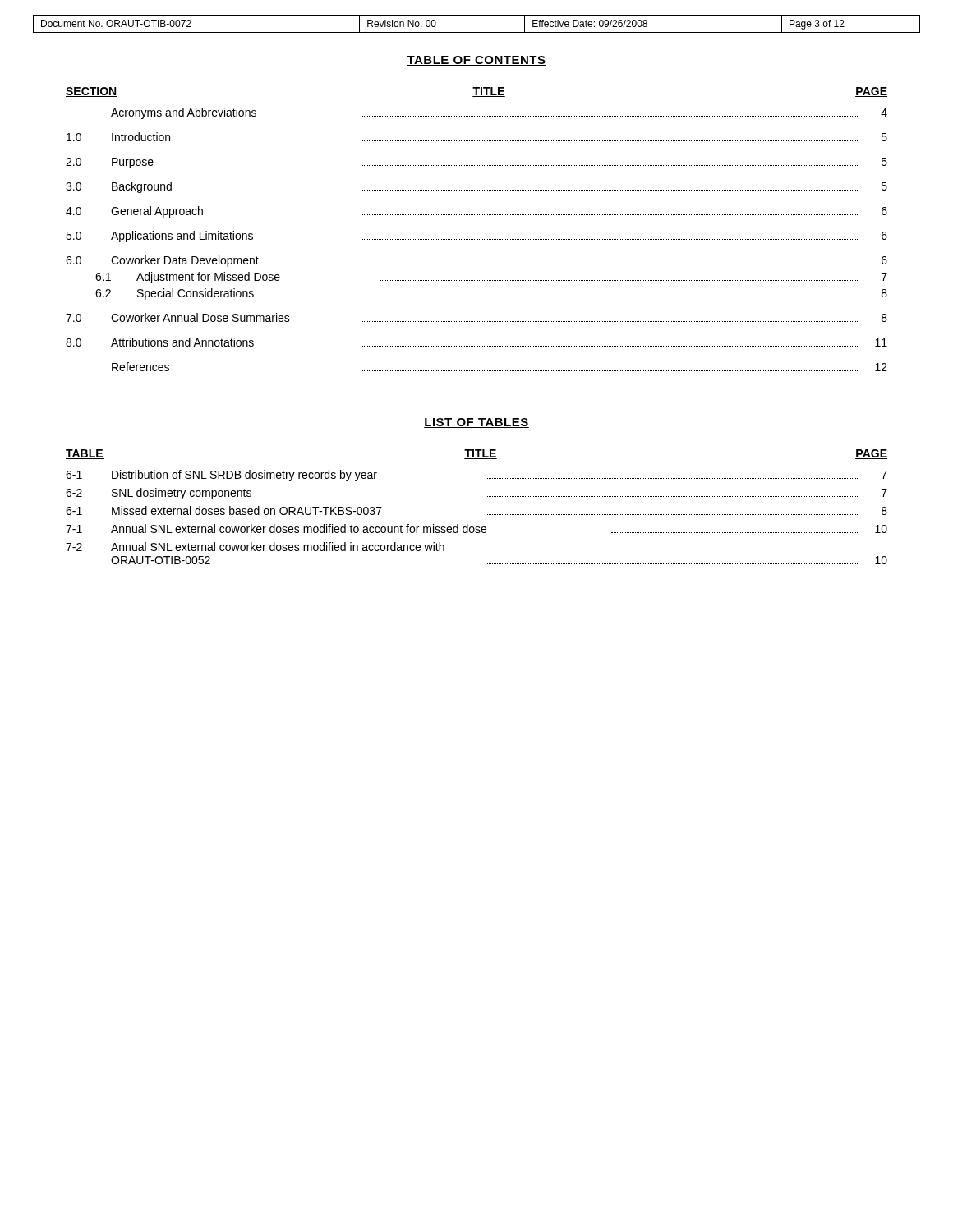Locate the list item containing "Acronyms and Abbreviations 4"
The image size is (953, 1232).
(x=499, y=113)
